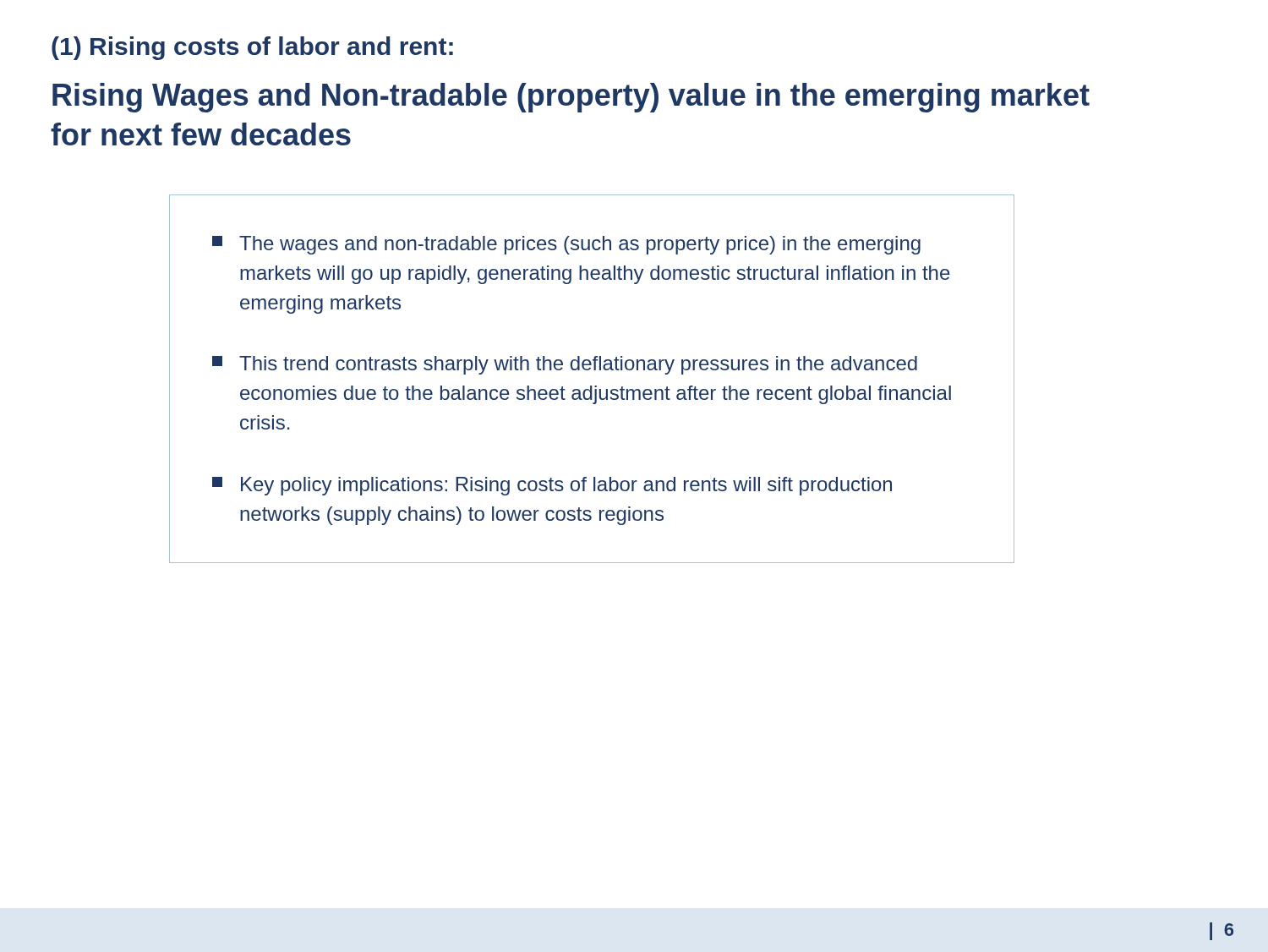Point to "(1) Rising costs of labor and rent:"
Screen dimensions: 952x1268
coord(253,46)
